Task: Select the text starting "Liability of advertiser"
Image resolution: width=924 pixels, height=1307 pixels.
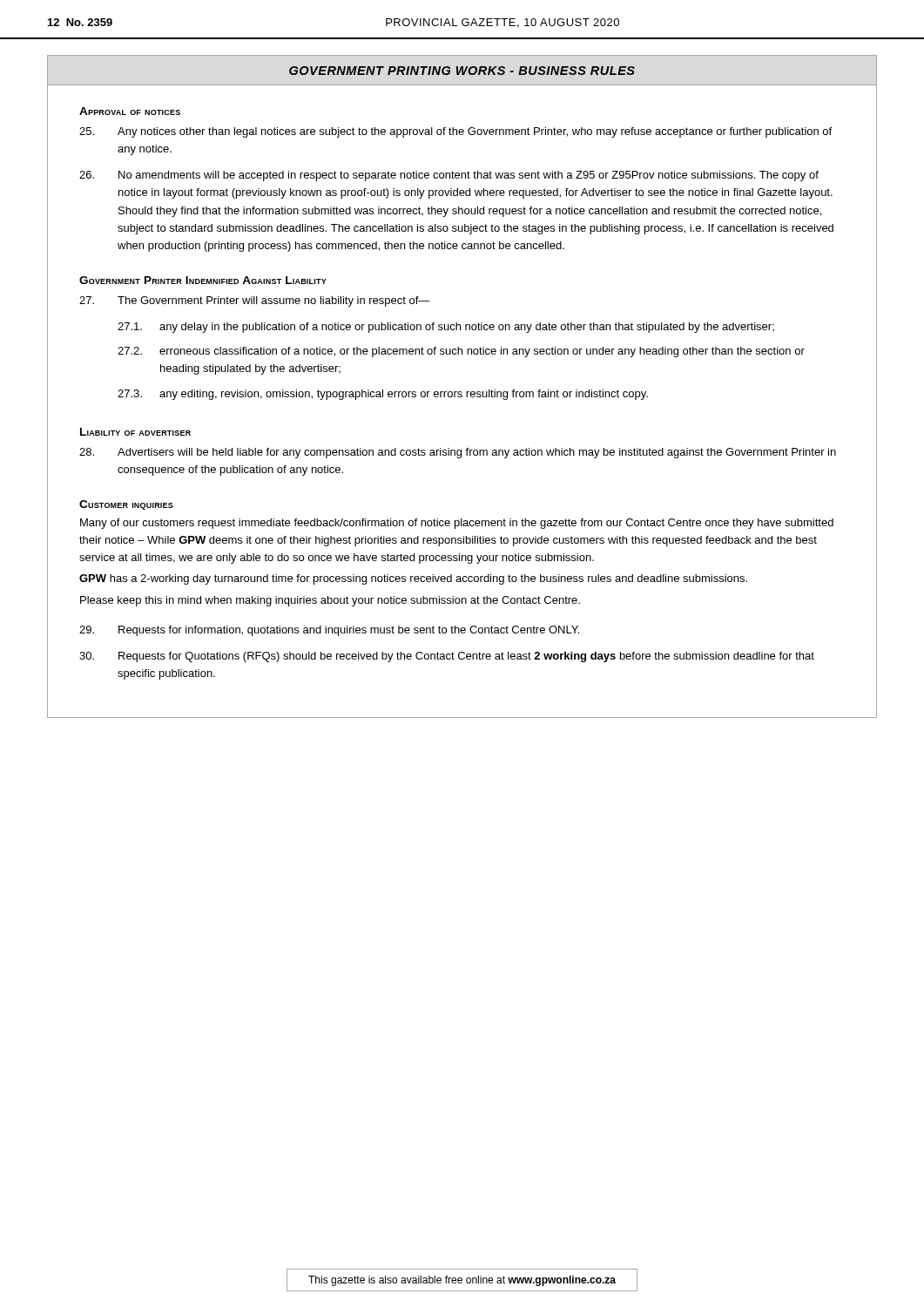Action: coord(135,431)
